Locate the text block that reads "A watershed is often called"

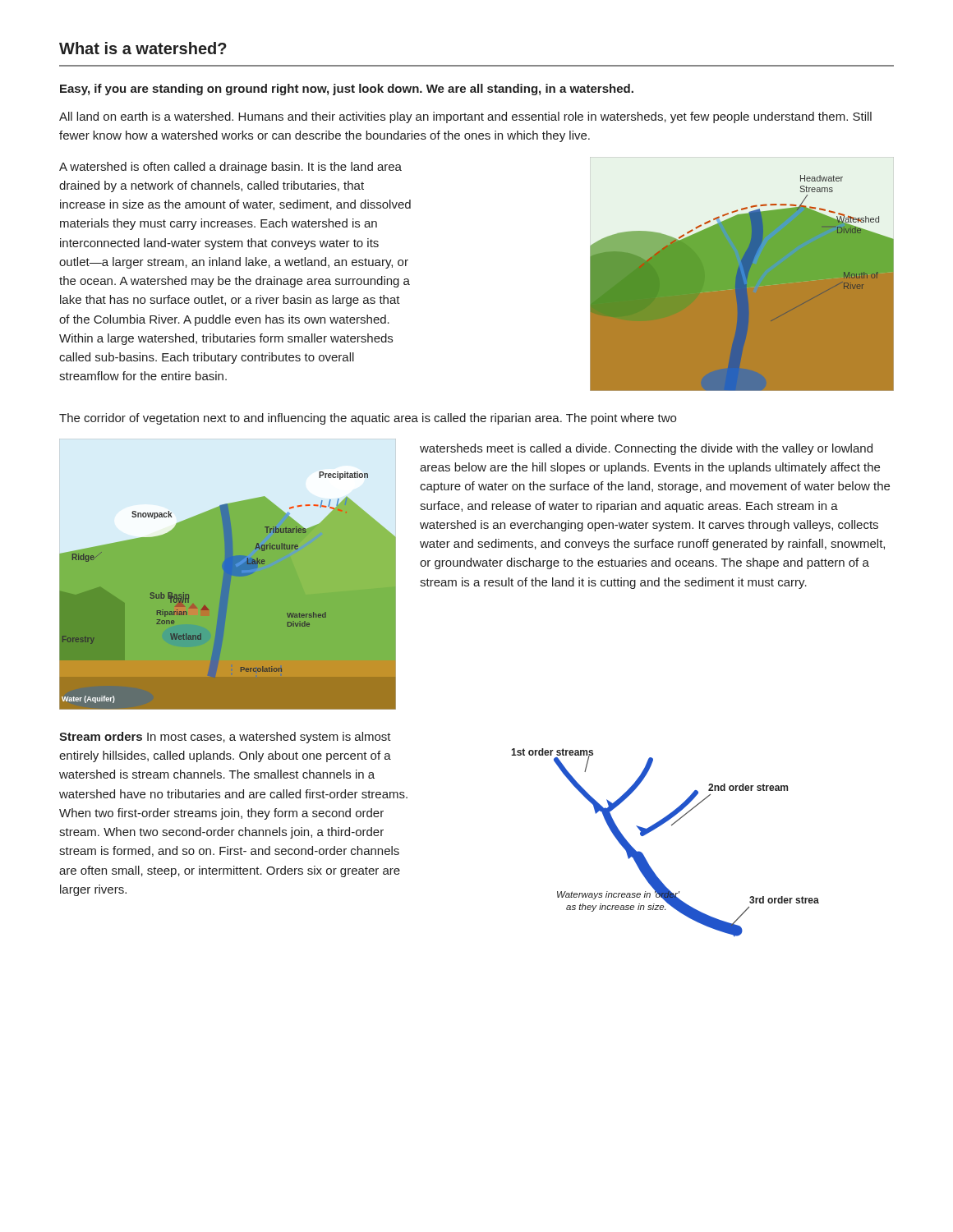coord(235,271)
